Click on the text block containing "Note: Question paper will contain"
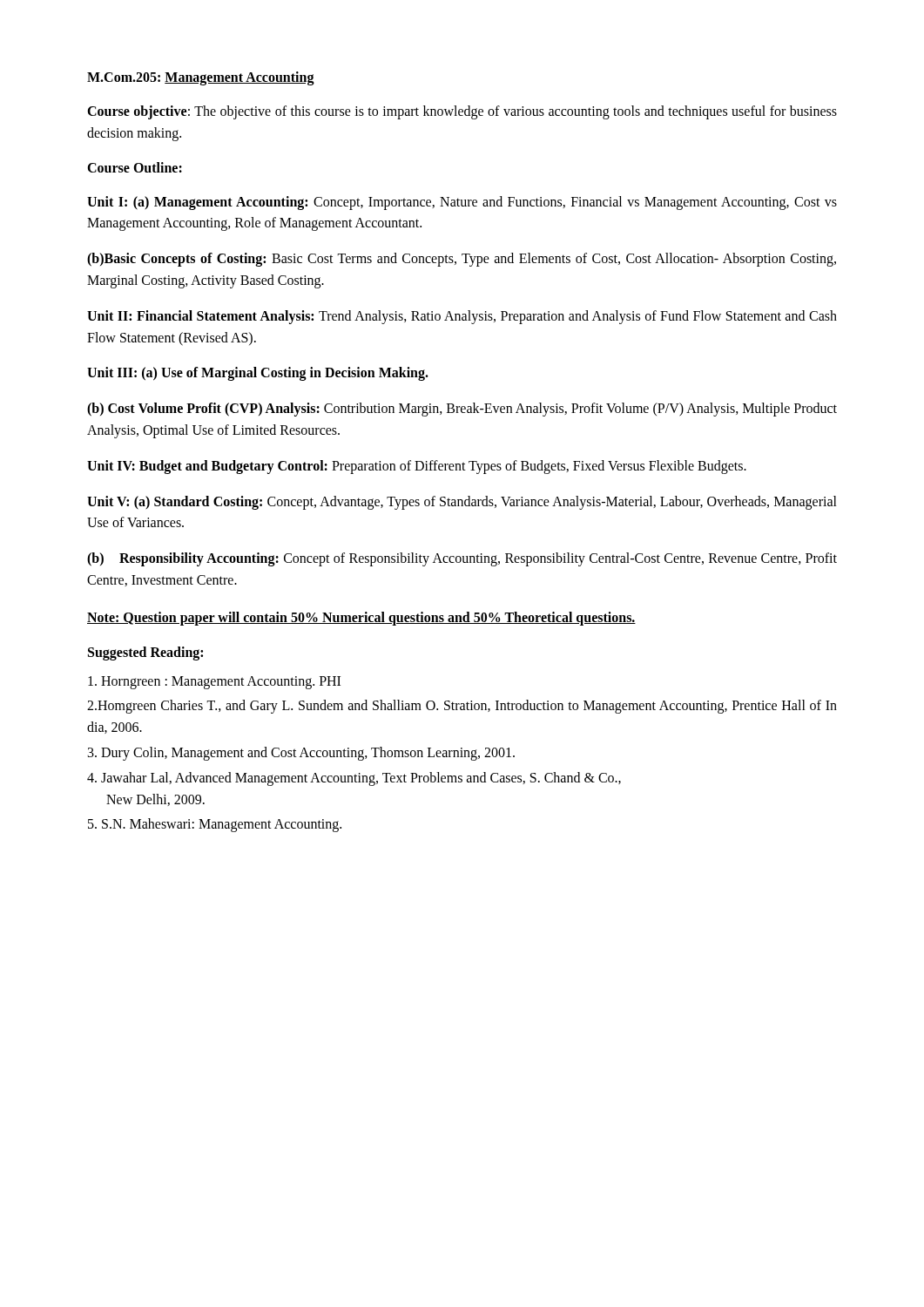The width and height of the screenshot is (924, 1307). tap(361, 617)
